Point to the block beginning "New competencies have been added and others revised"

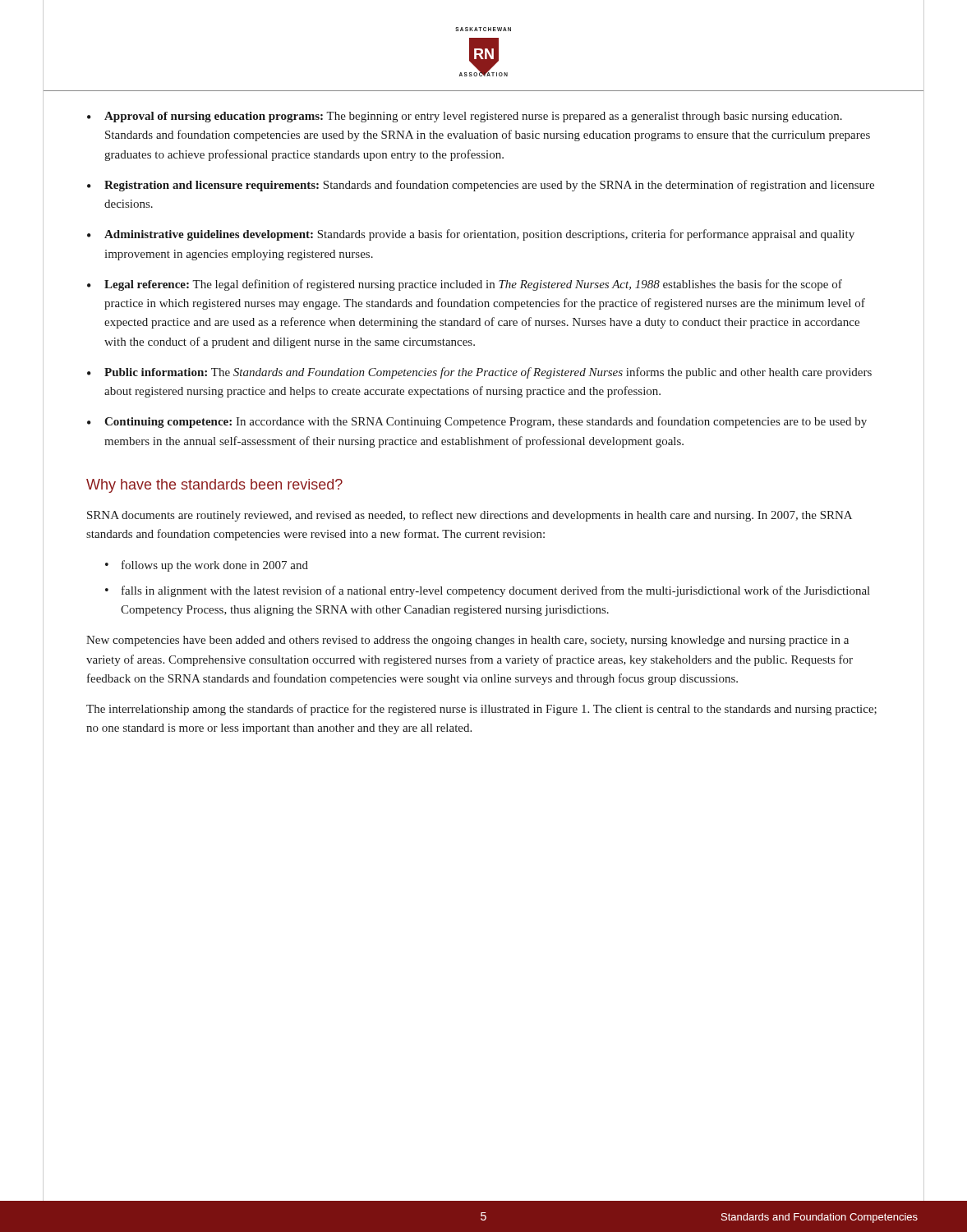click(x=470, y=659)
